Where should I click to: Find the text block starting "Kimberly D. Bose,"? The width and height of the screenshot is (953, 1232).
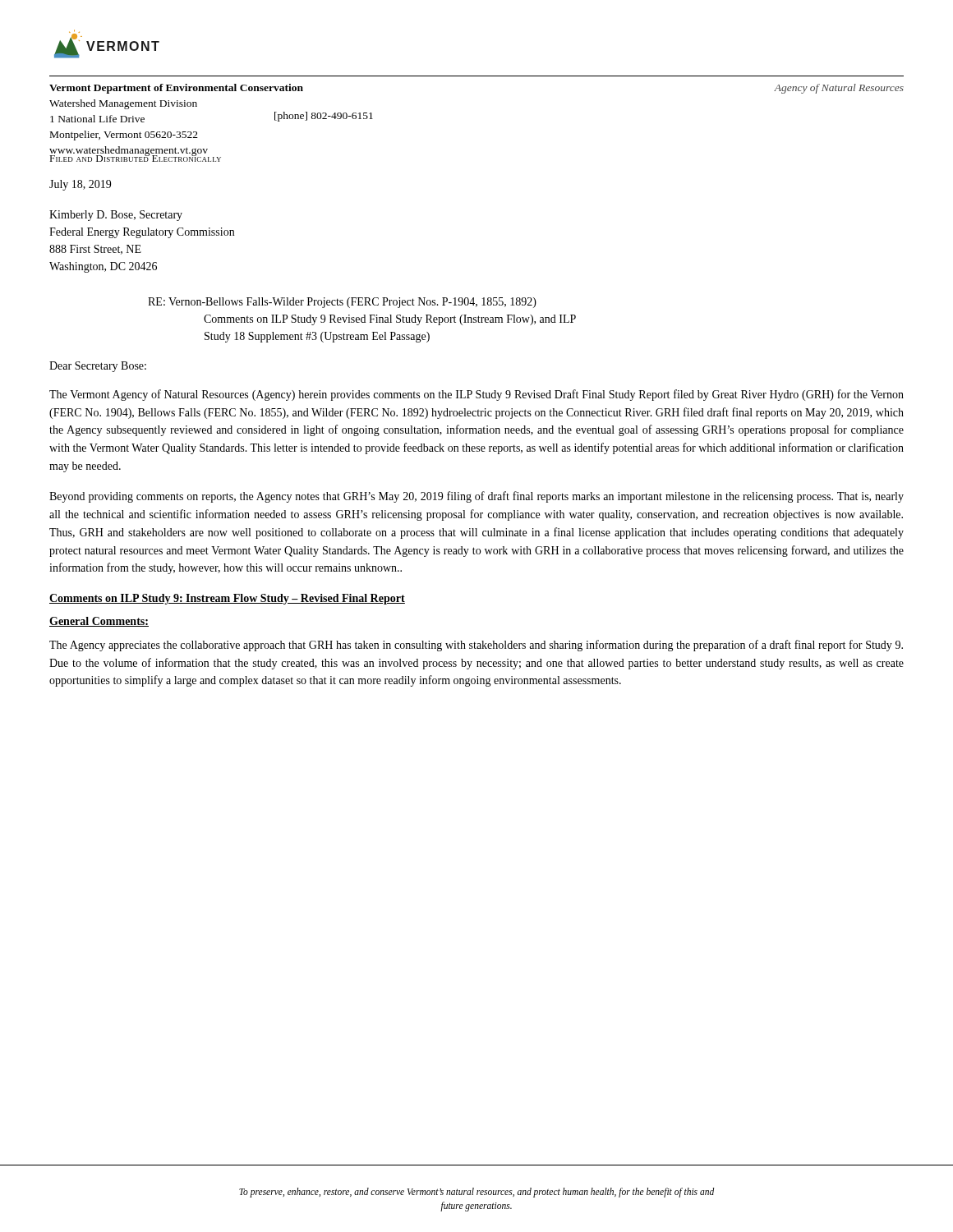[142, 241]
